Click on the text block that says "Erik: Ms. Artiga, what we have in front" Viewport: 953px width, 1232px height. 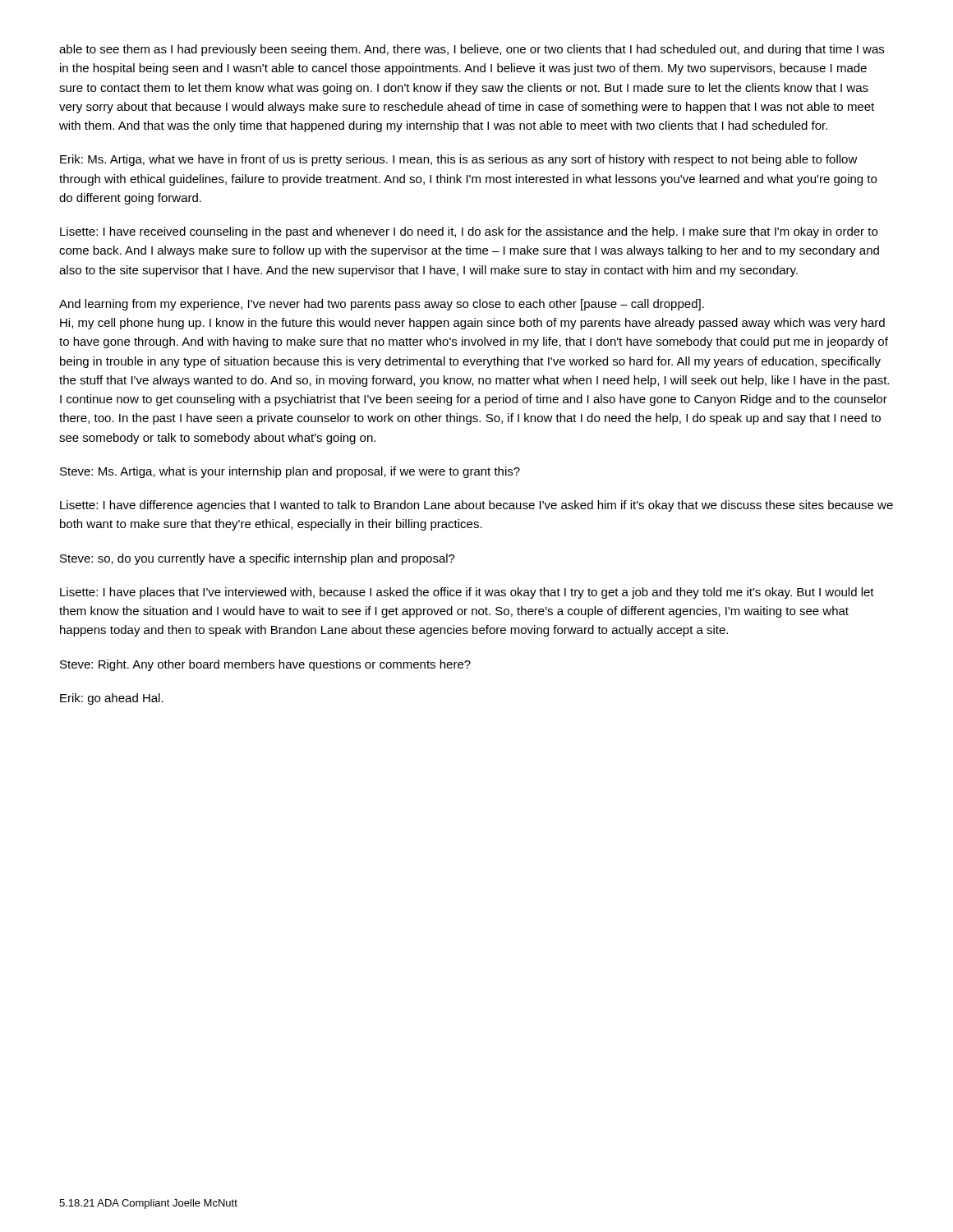(x=468, y=178)
